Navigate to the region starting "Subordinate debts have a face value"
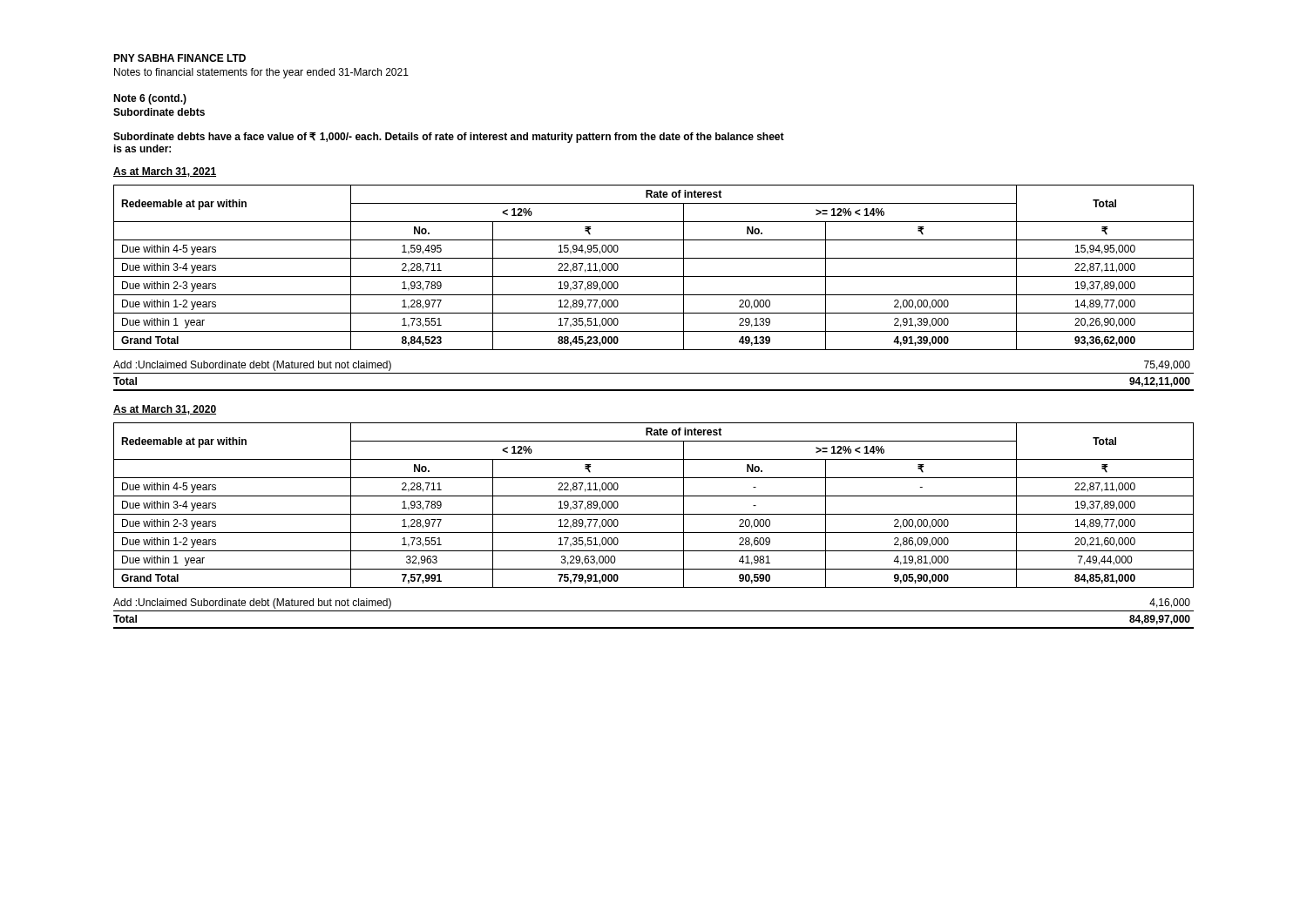The height and width of the screenshot is (924, 1307). (449, 143)
